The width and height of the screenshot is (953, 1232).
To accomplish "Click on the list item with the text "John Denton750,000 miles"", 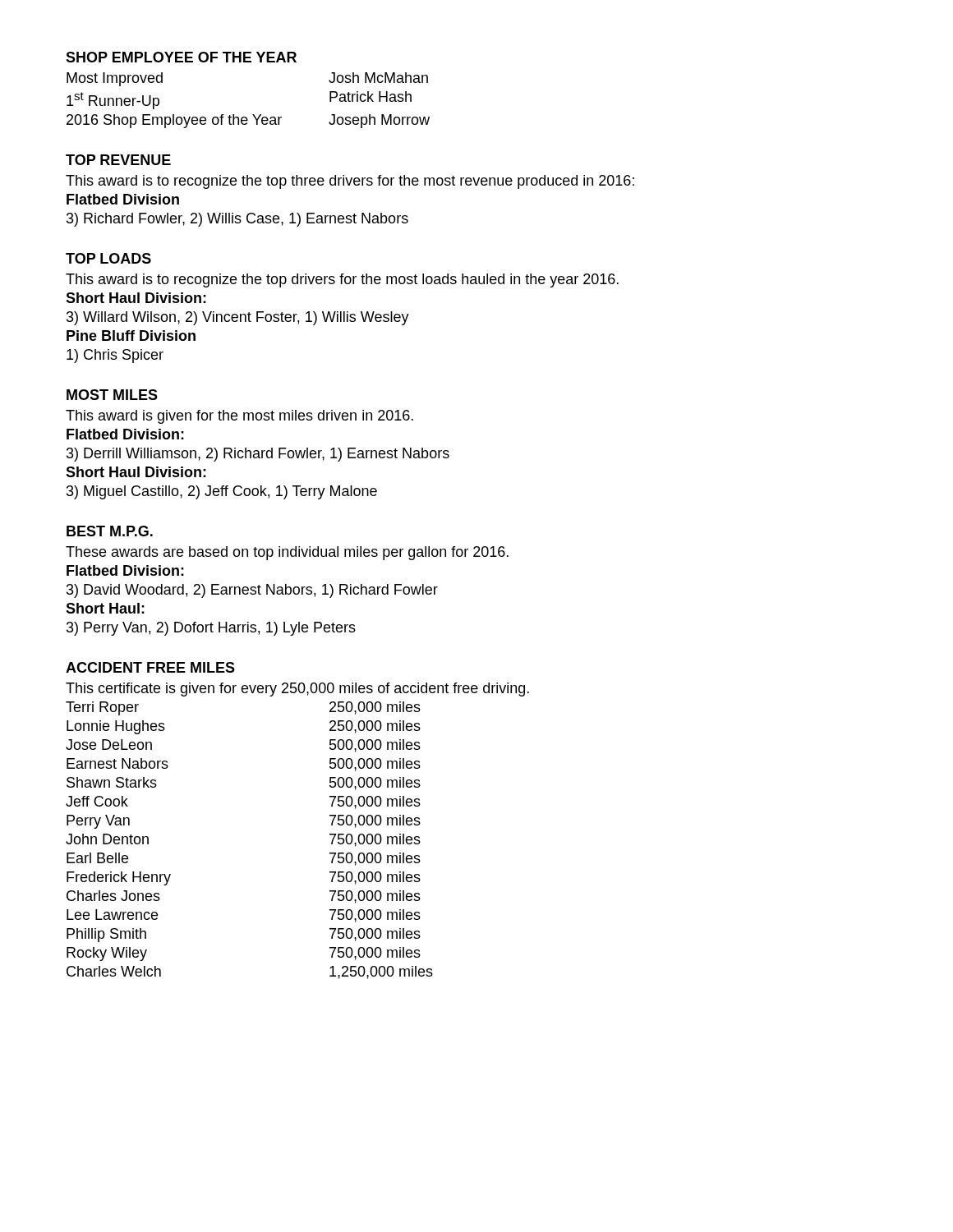I will (x=109, y=842).
